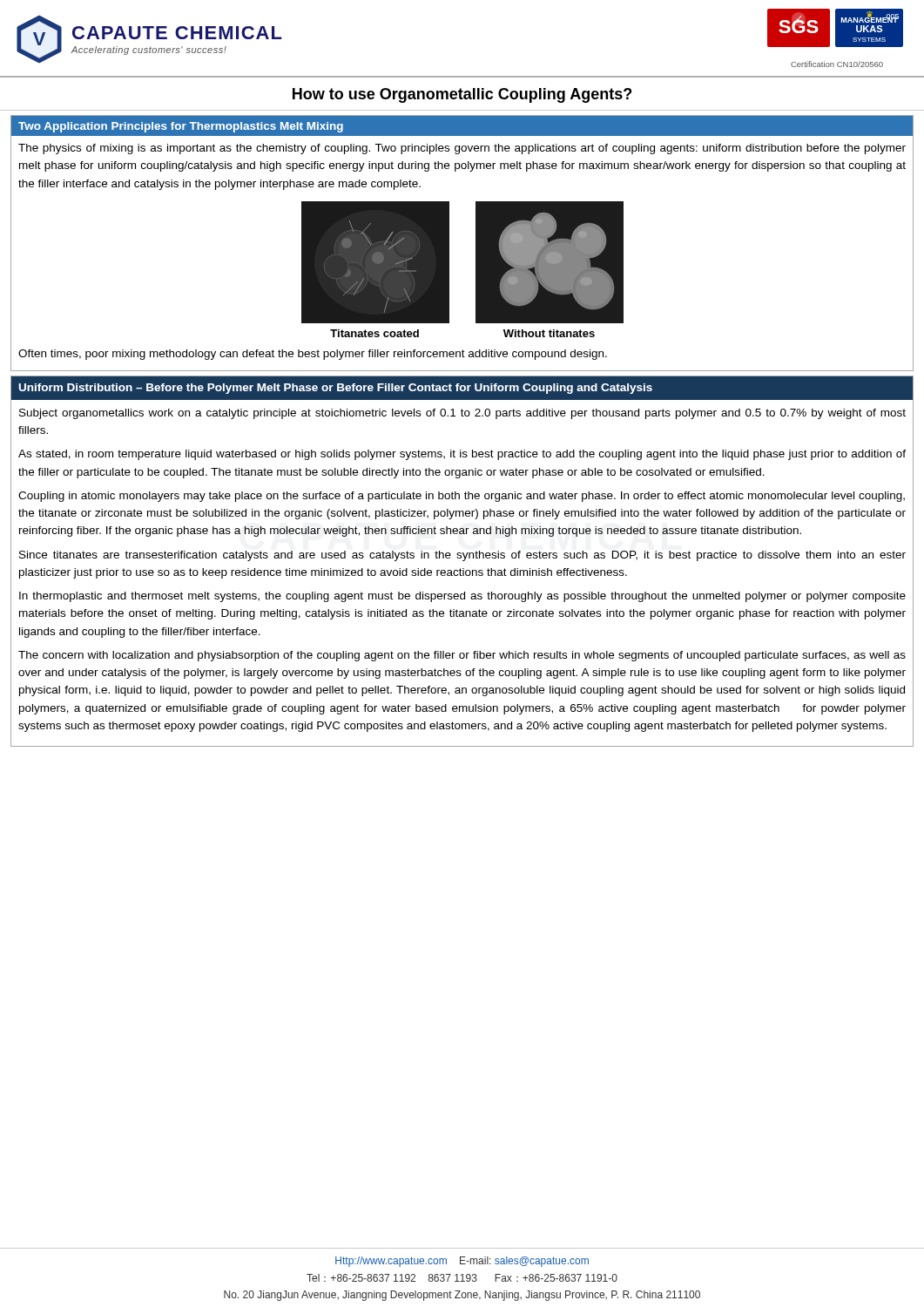Find the caption containing "Without titanates"
This screenshot has height=1307, width=924.
click(x=549, y=333)
